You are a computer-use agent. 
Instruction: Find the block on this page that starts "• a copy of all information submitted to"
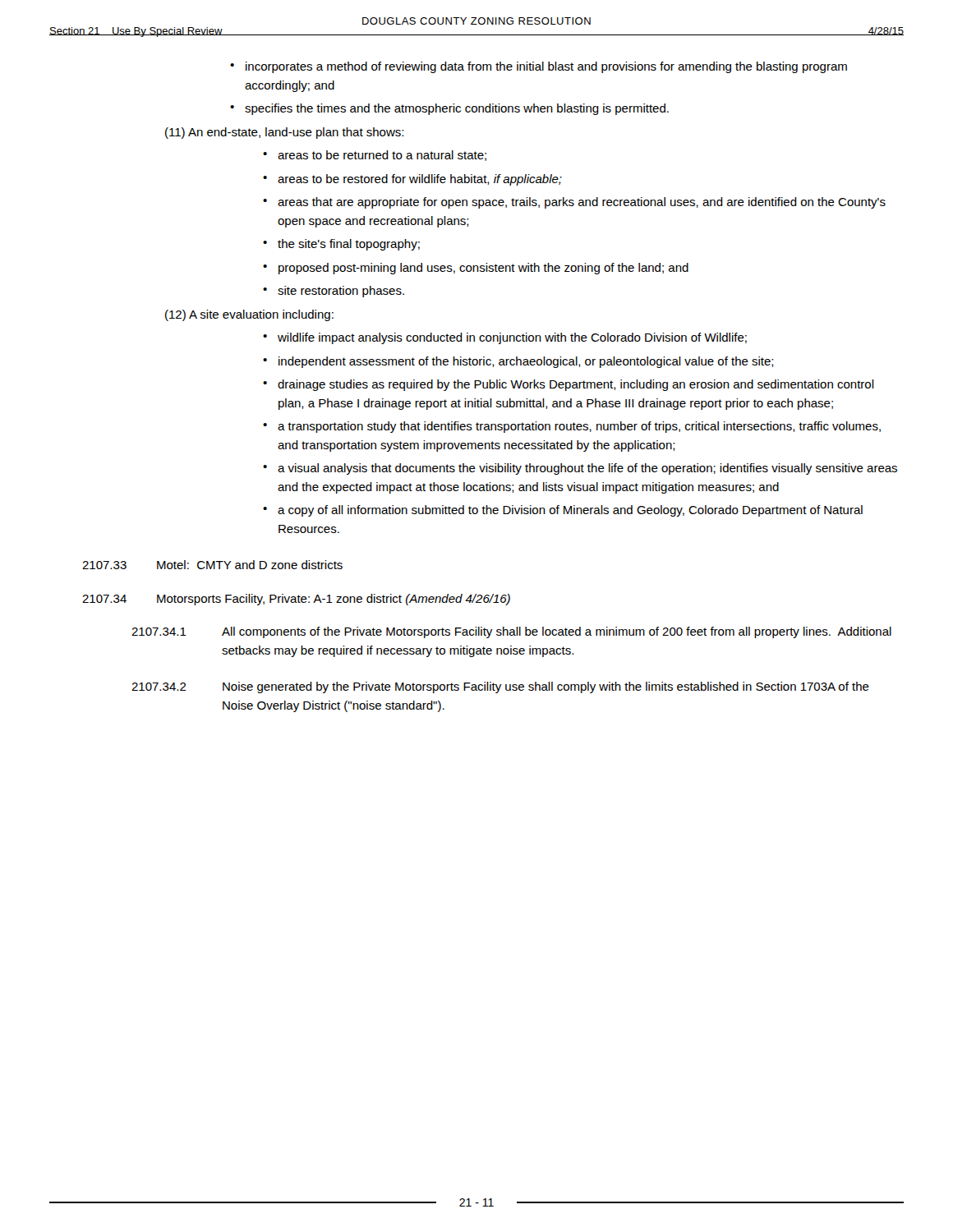[583, 520]
